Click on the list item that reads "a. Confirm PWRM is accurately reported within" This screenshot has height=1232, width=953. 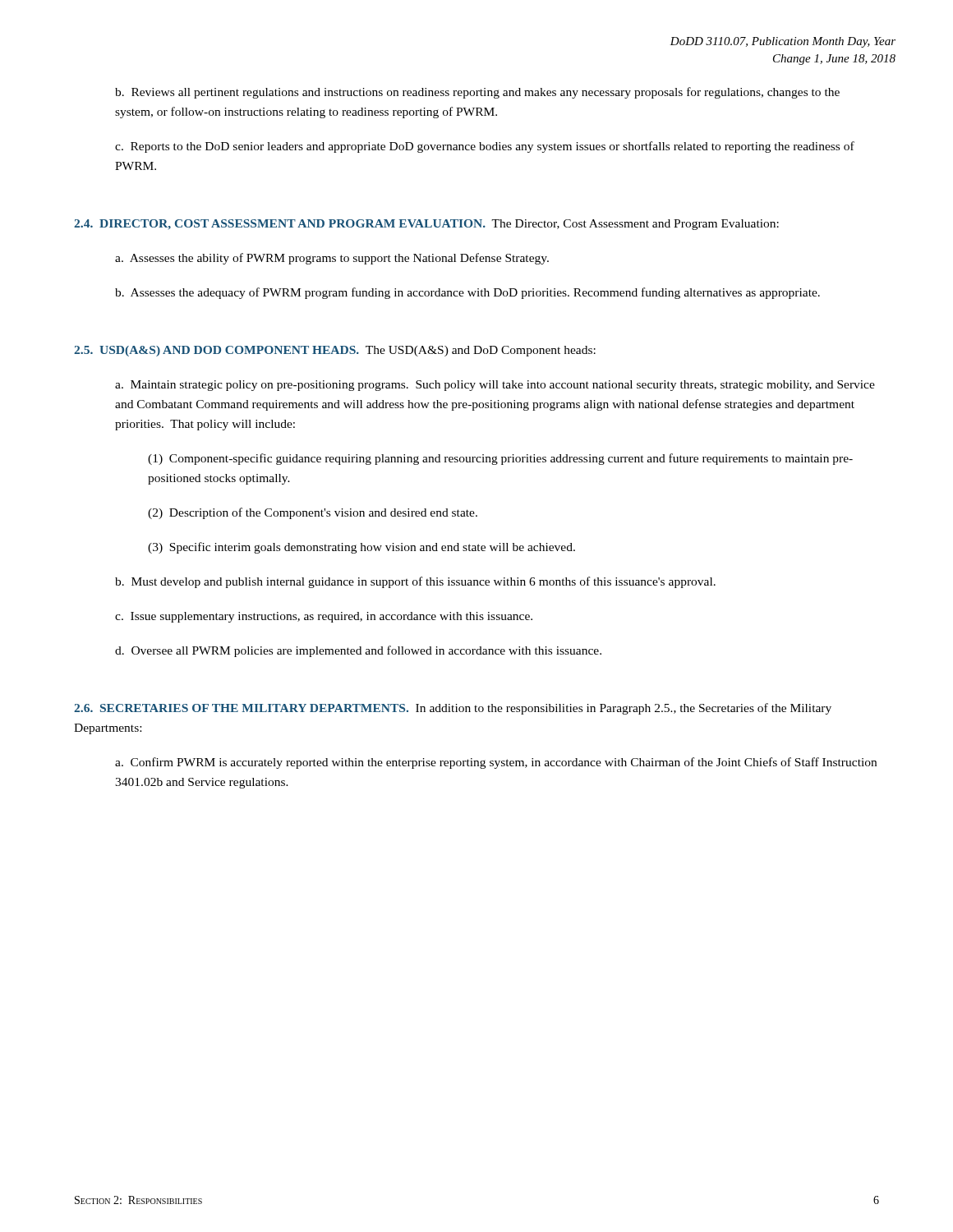click(496, 772)
